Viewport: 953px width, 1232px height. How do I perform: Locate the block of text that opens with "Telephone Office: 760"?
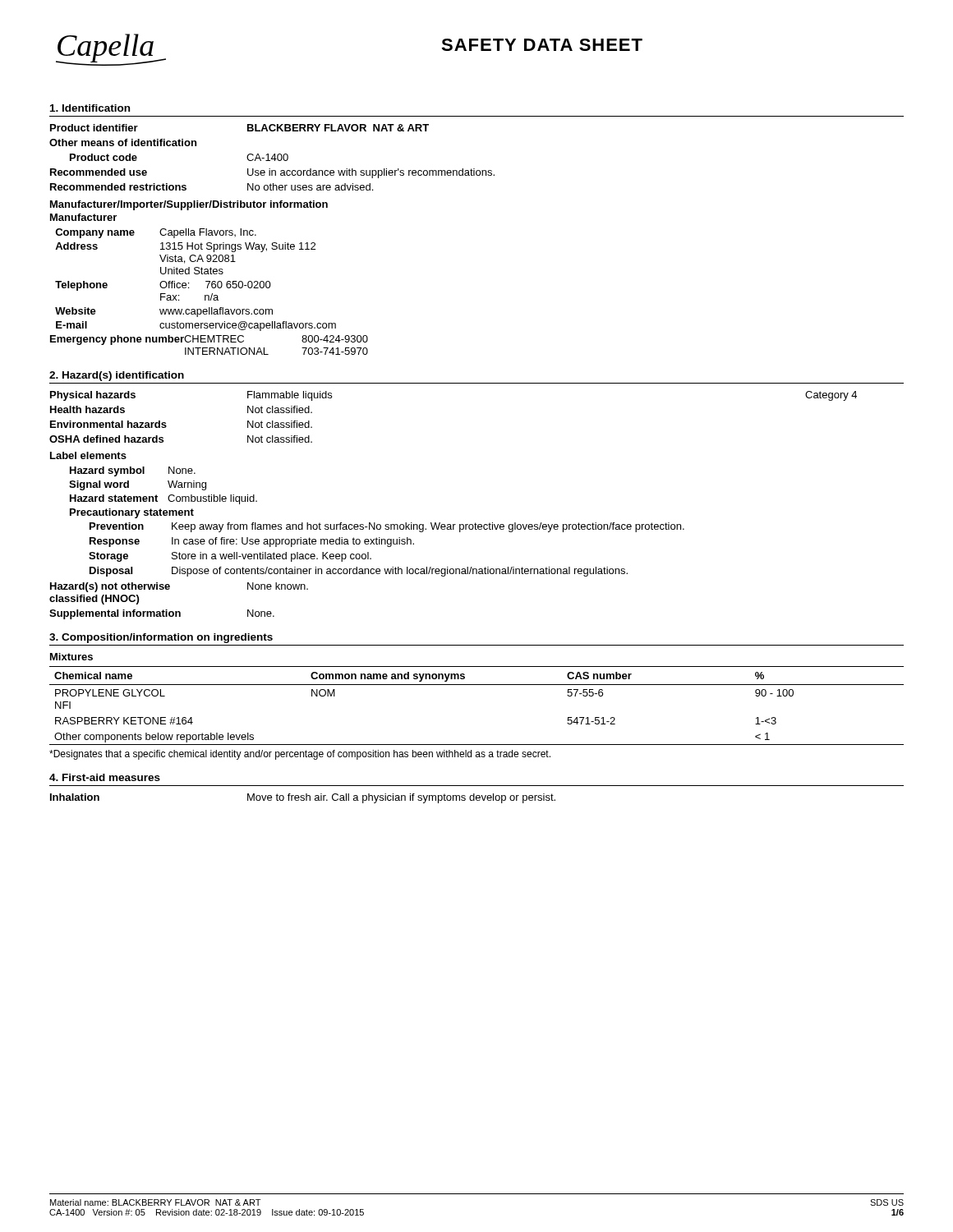click(x=160, y=291)
